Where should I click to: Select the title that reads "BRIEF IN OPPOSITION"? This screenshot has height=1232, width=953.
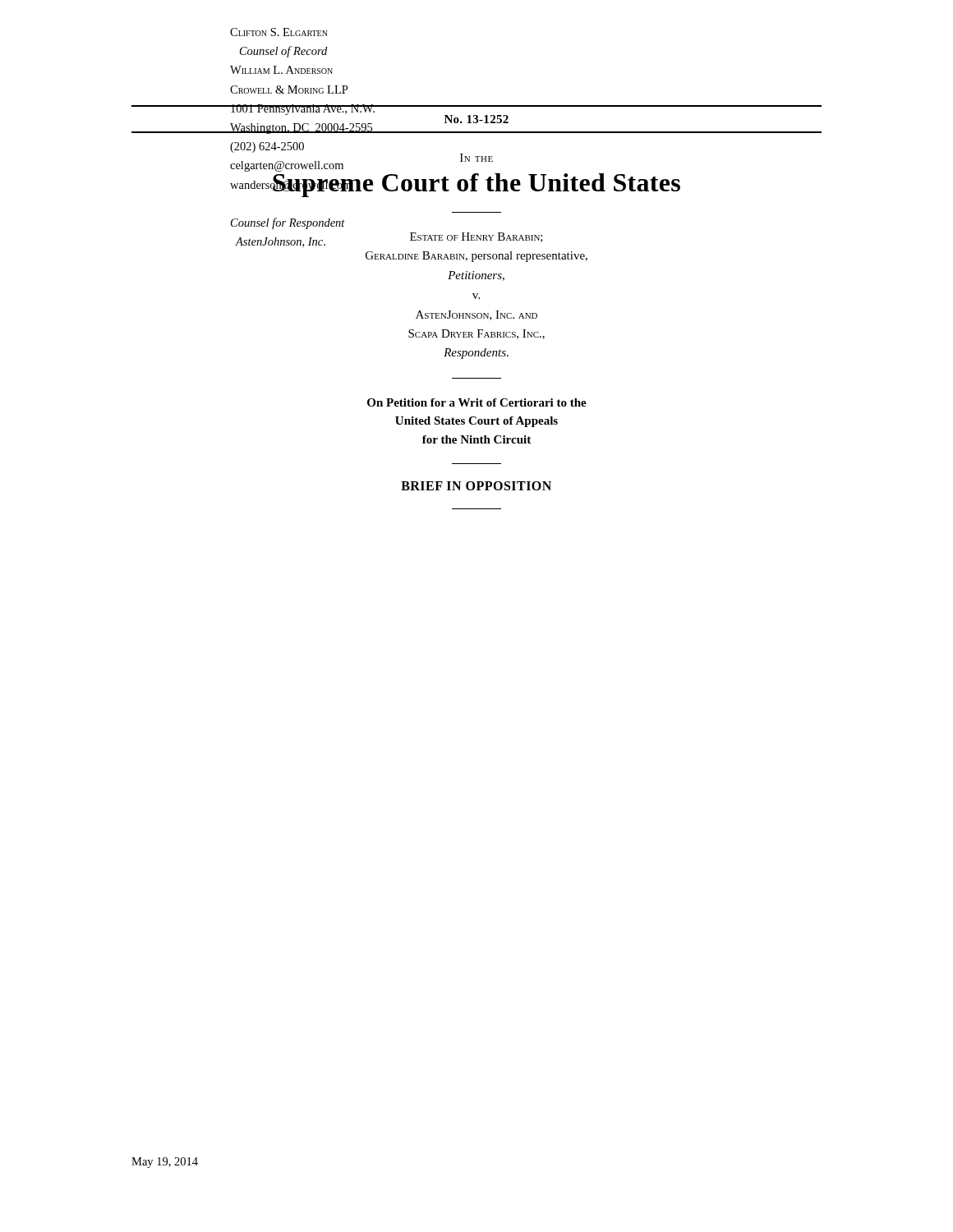476,486
